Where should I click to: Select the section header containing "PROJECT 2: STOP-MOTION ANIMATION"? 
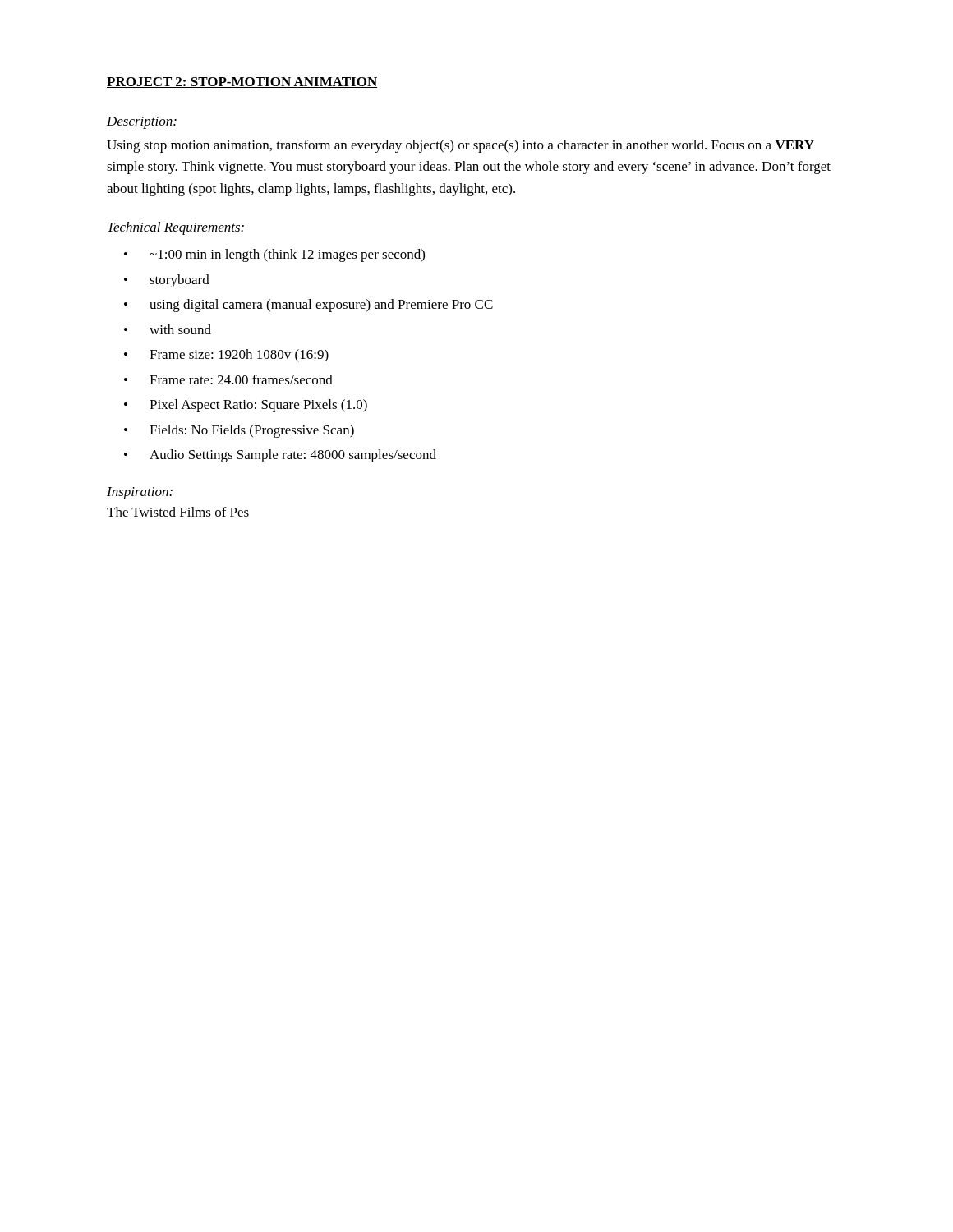pos(242,82)
